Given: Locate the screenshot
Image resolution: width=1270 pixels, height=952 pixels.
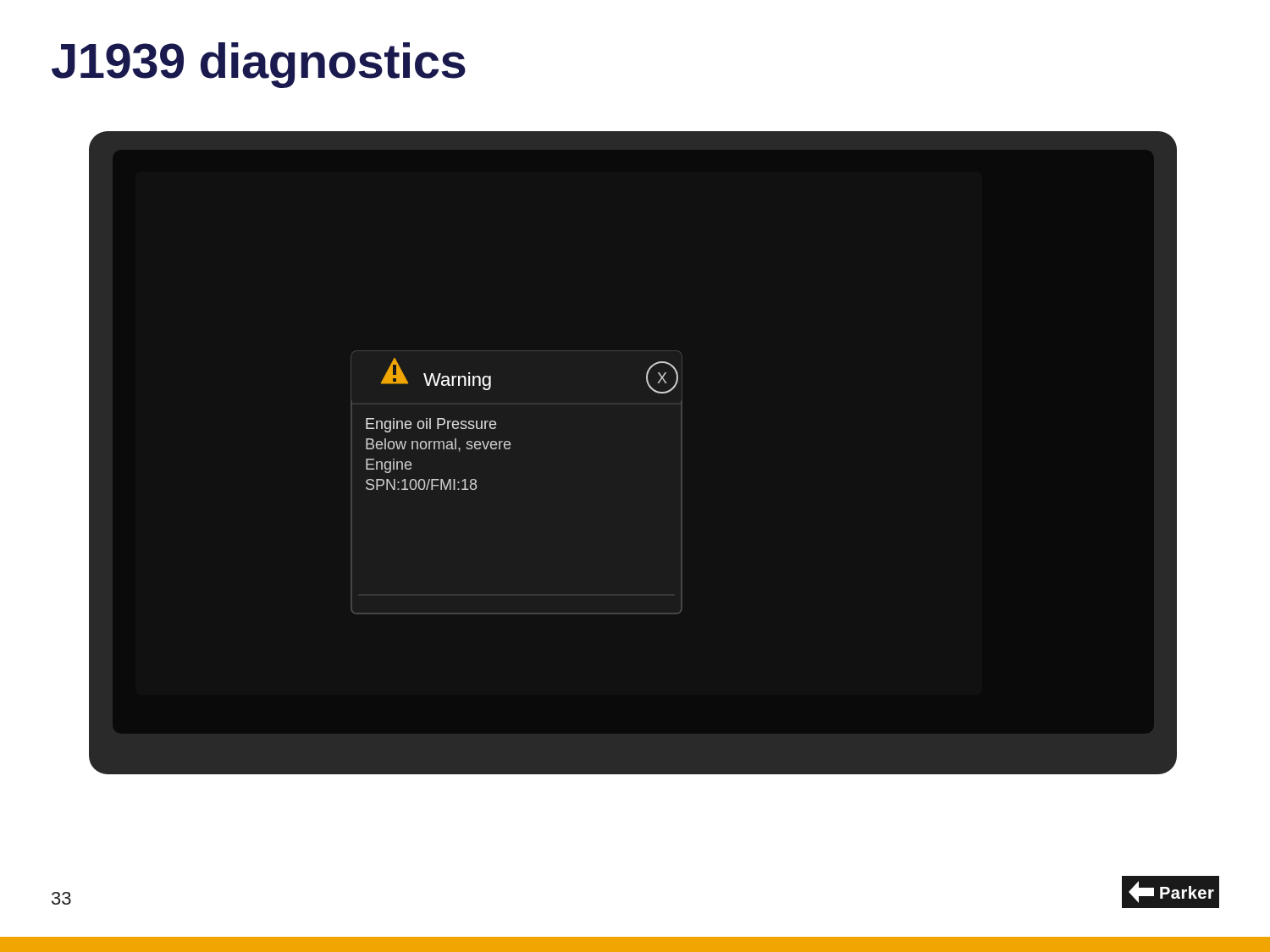Looking at the screenshot, I should coord(633,453).
